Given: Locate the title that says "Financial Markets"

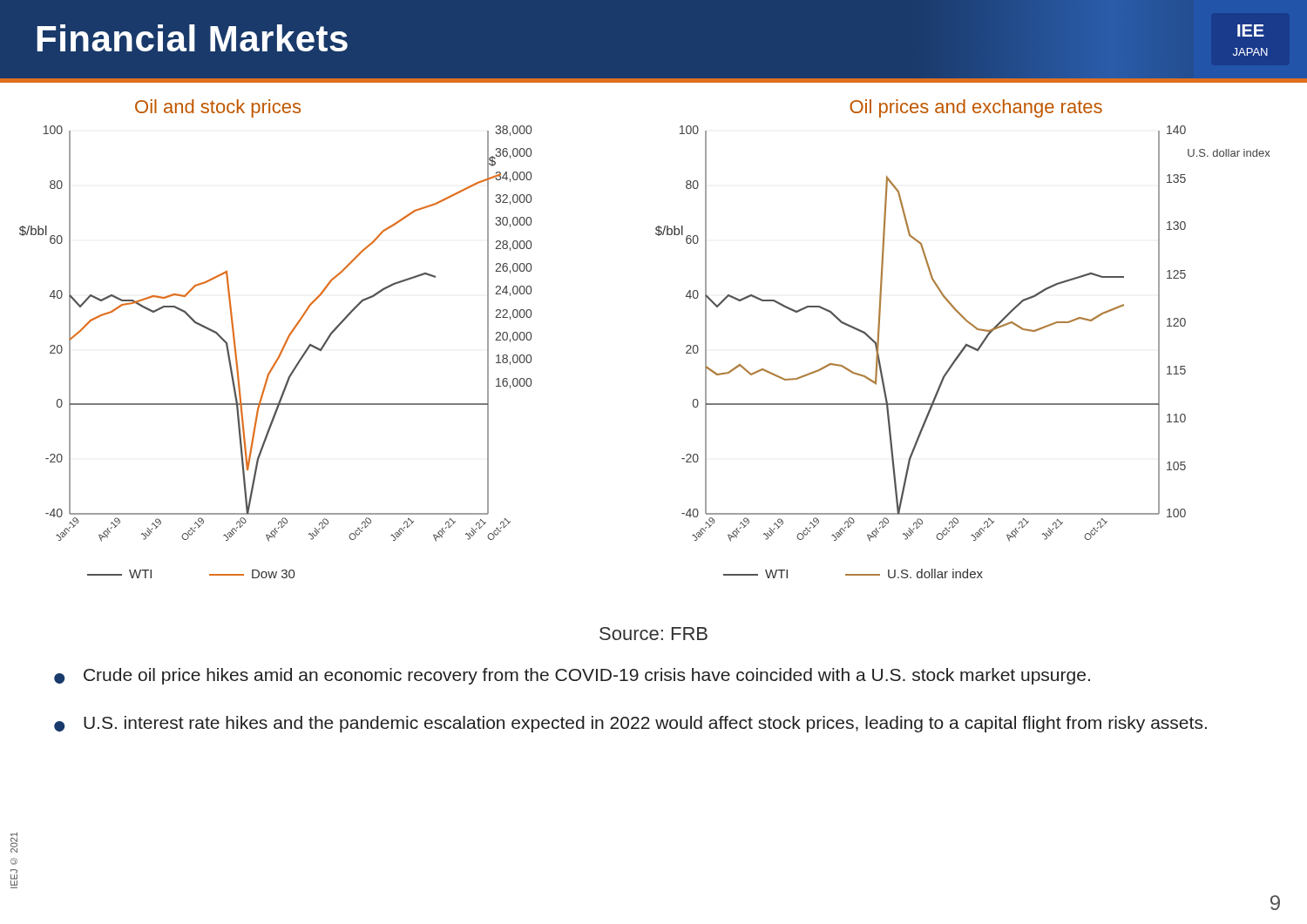Looking at the screenshot, I should pyautogui.click(x=192, y=39).
